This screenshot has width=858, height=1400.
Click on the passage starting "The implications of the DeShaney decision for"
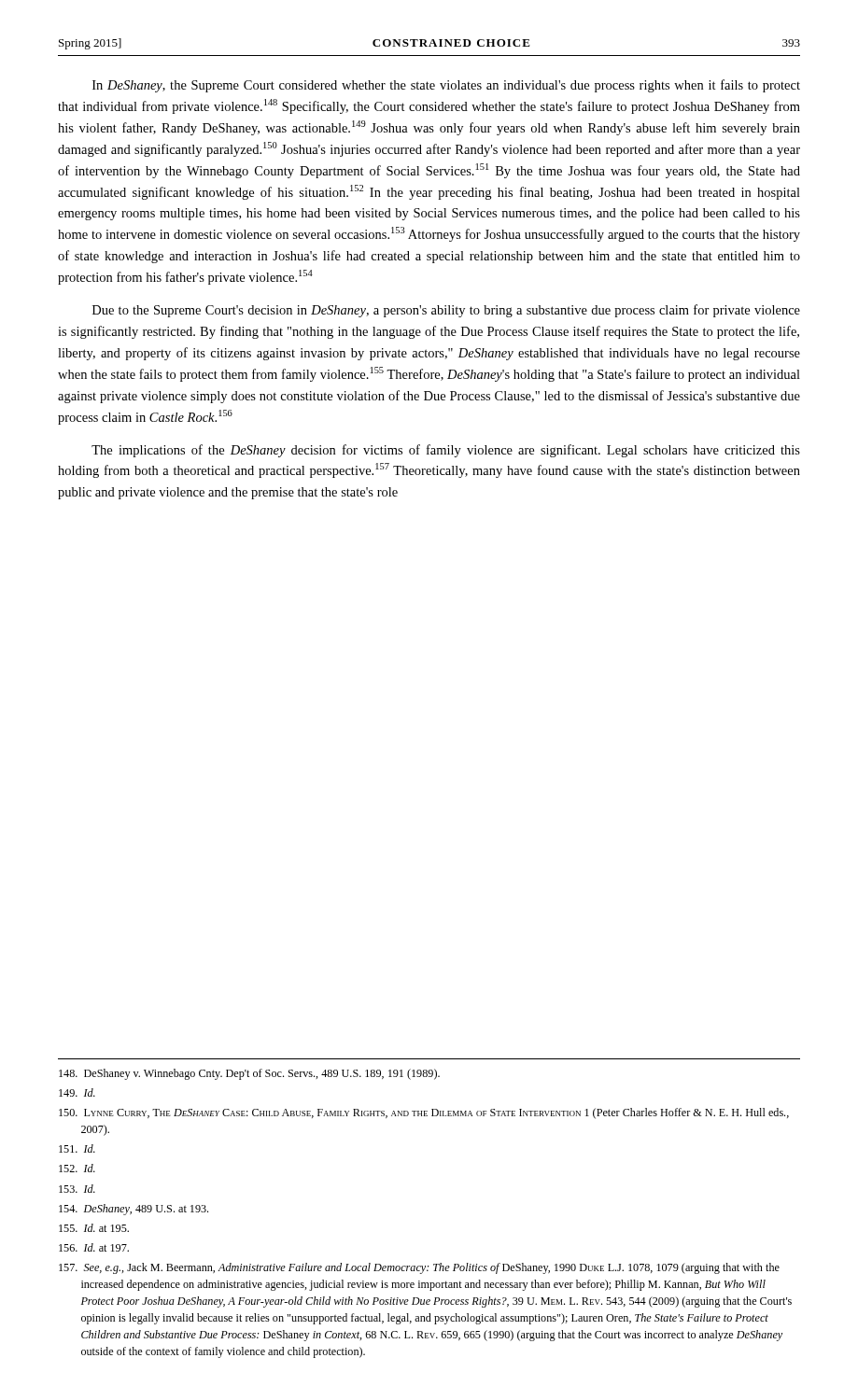click(429, 471)
